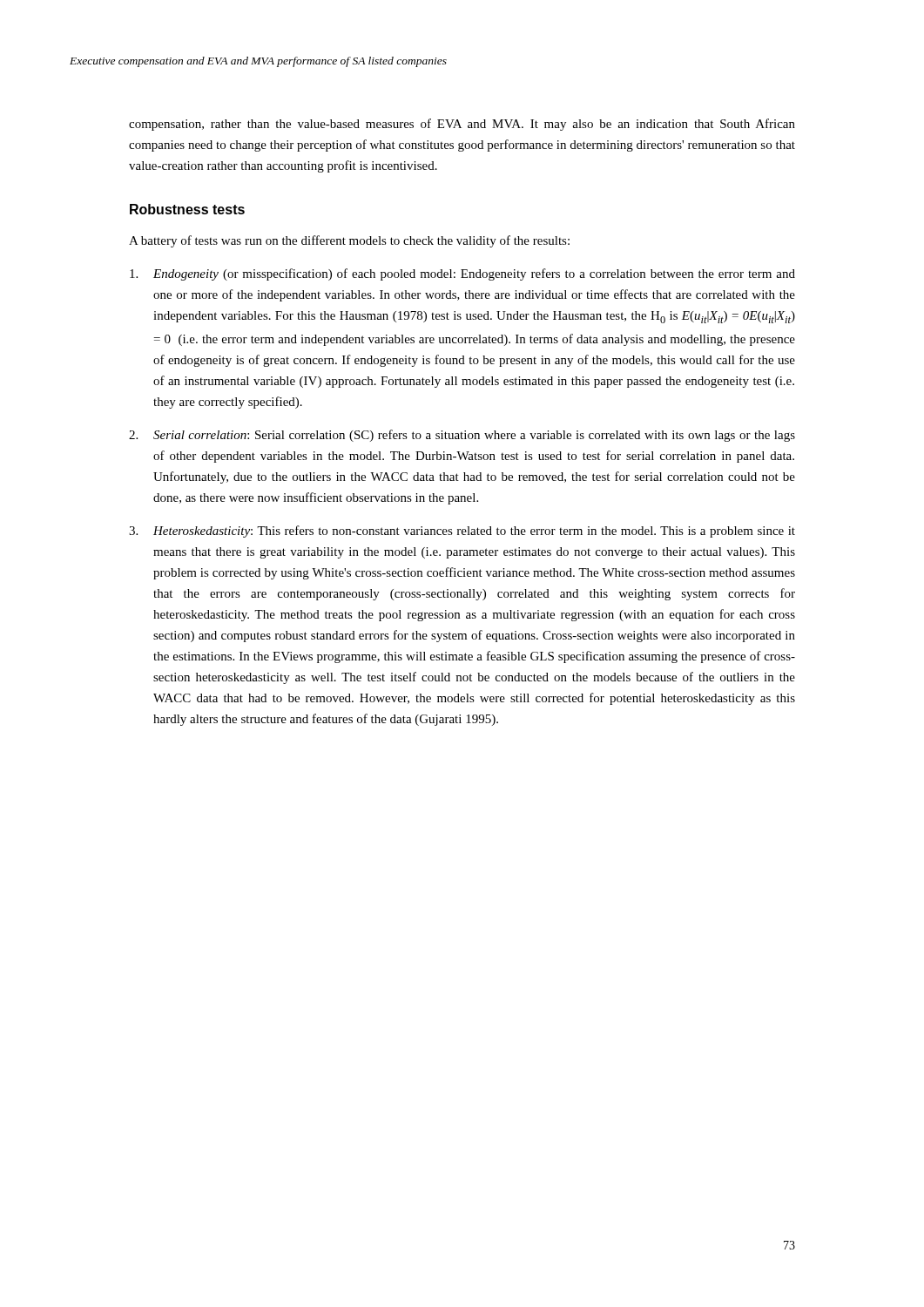Click on the section header that reads "Robustness tests"

tap(187, 210)
